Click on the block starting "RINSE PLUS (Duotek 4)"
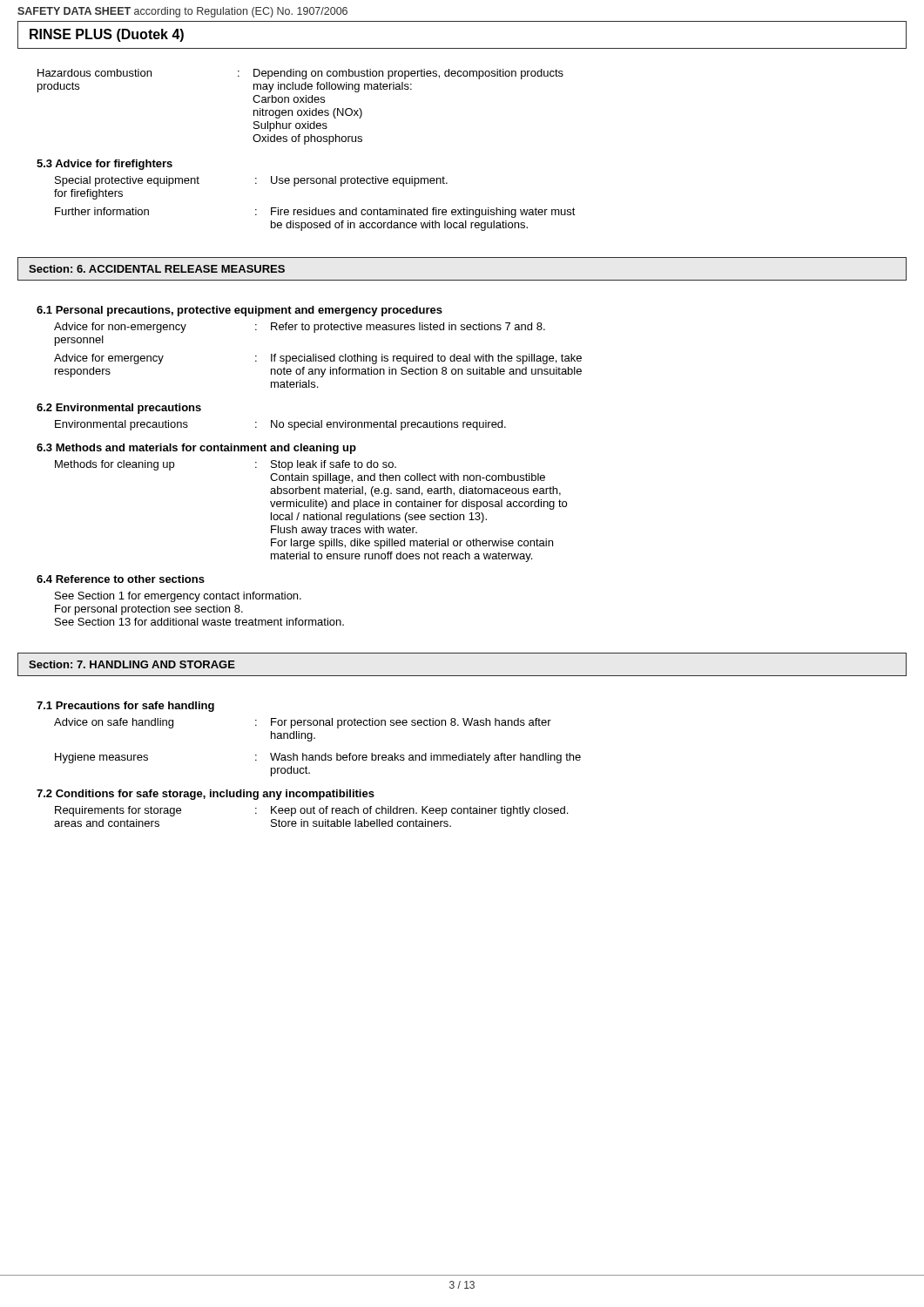The height and width of the screenshot is (1307, 924). 107,34
